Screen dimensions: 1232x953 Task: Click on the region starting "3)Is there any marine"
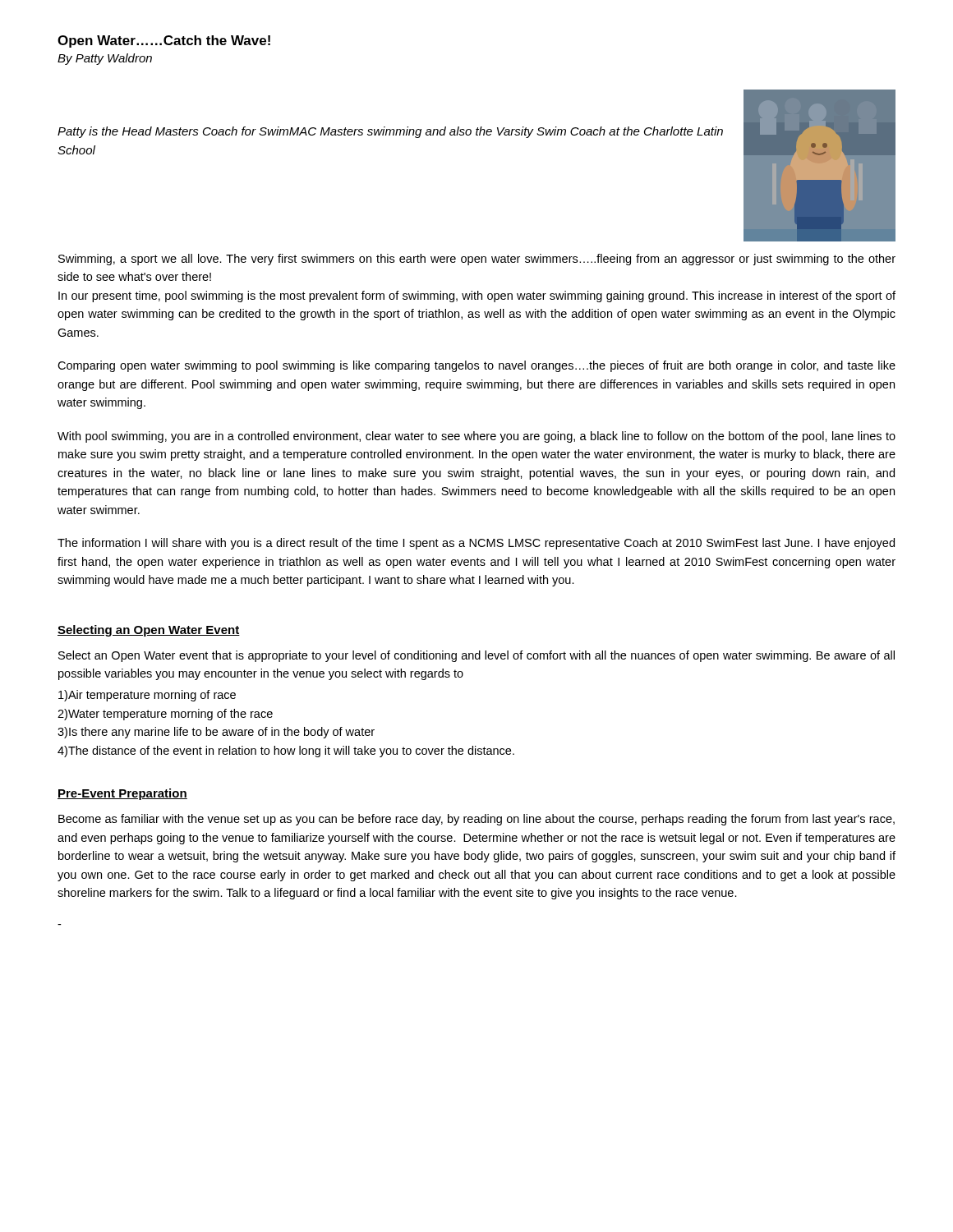[x=216, y=732]
